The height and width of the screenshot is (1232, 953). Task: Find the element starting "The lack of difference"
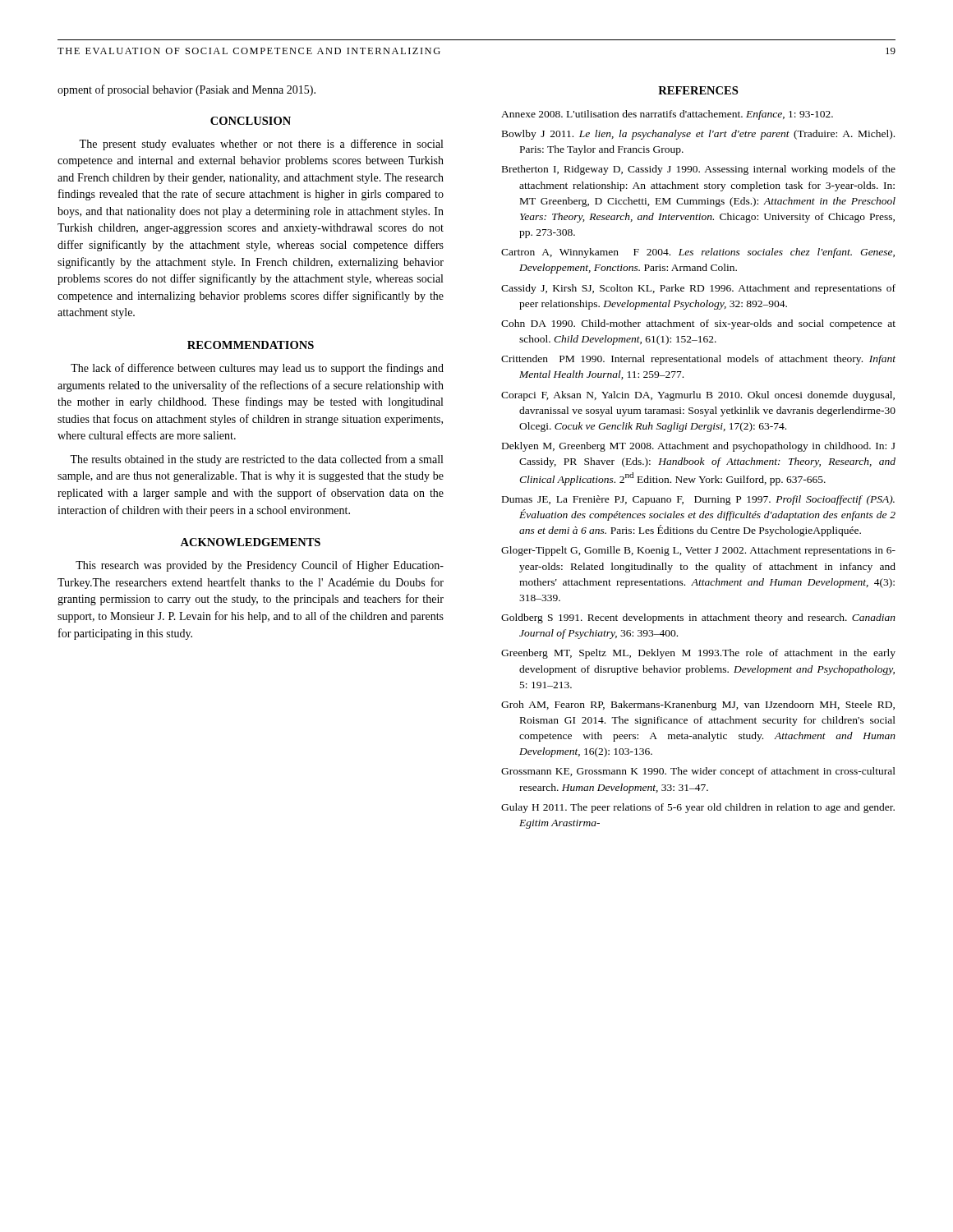pyautogui.click(x=251, y=402)
